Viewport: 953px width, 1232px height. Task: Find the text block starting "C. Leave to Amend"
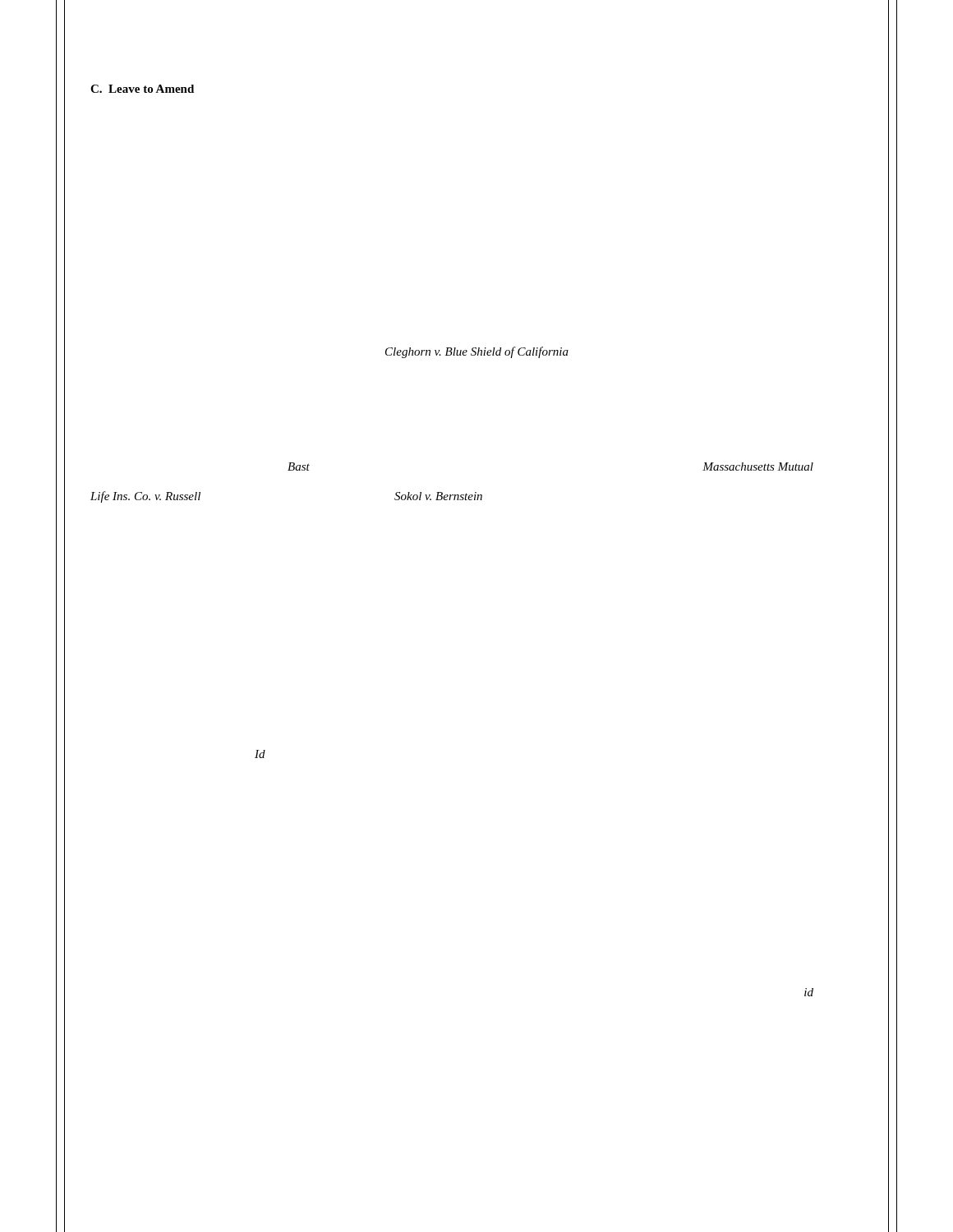pos(142,89)
